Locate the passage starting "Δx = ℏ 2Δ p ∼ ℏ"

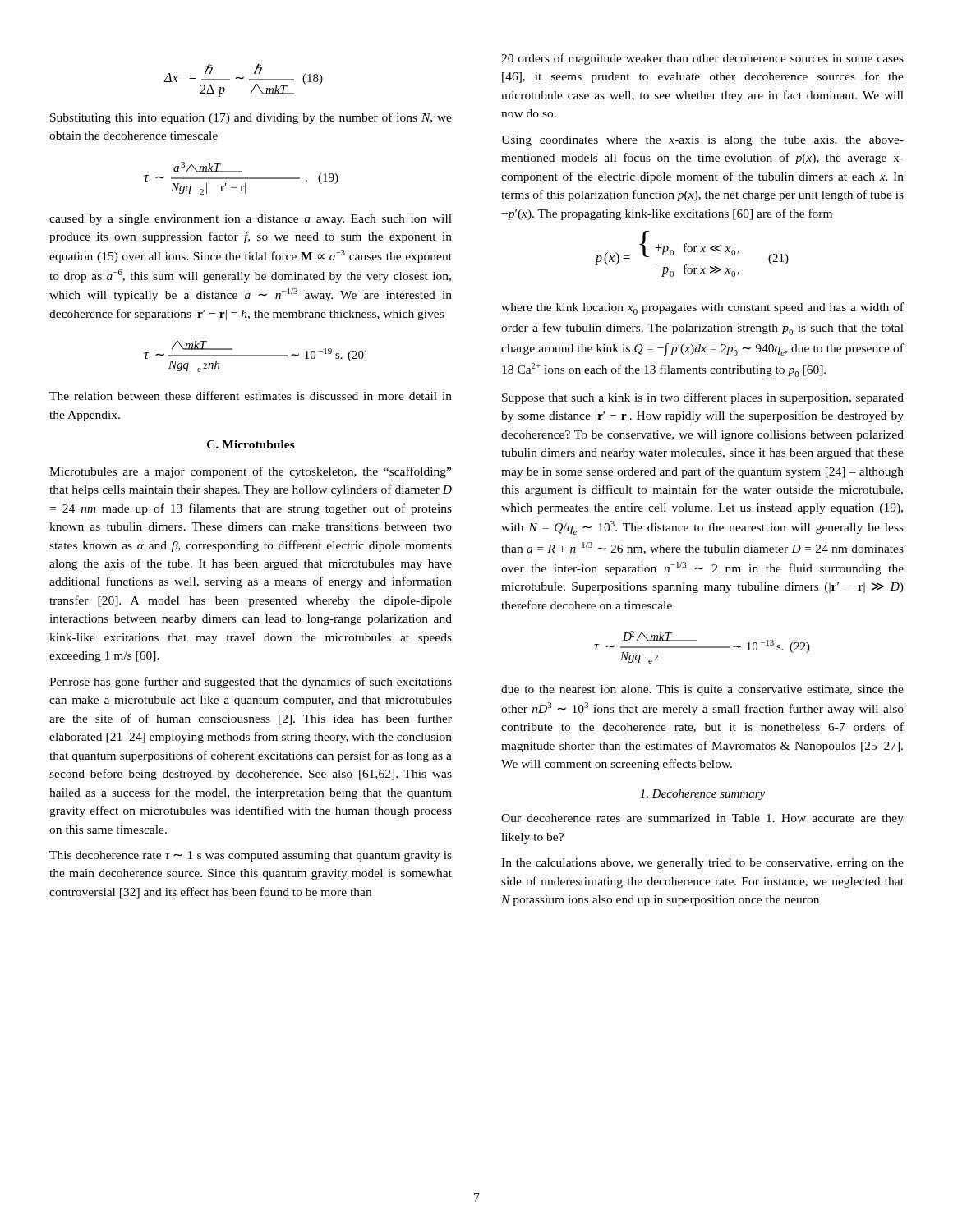[x=251, y=79]
